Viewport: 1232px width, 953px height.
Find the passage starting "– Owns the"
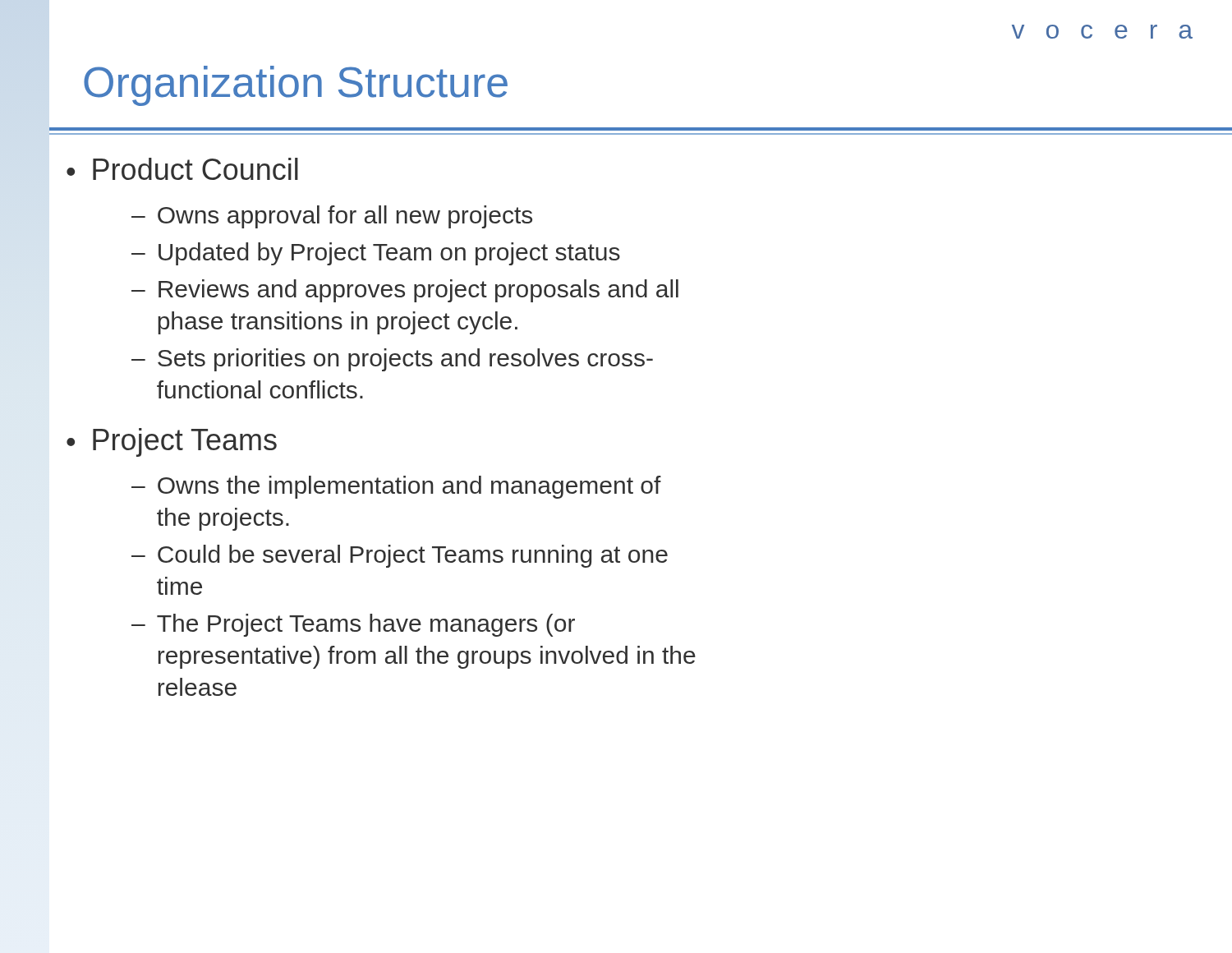[x=396, y=501]
